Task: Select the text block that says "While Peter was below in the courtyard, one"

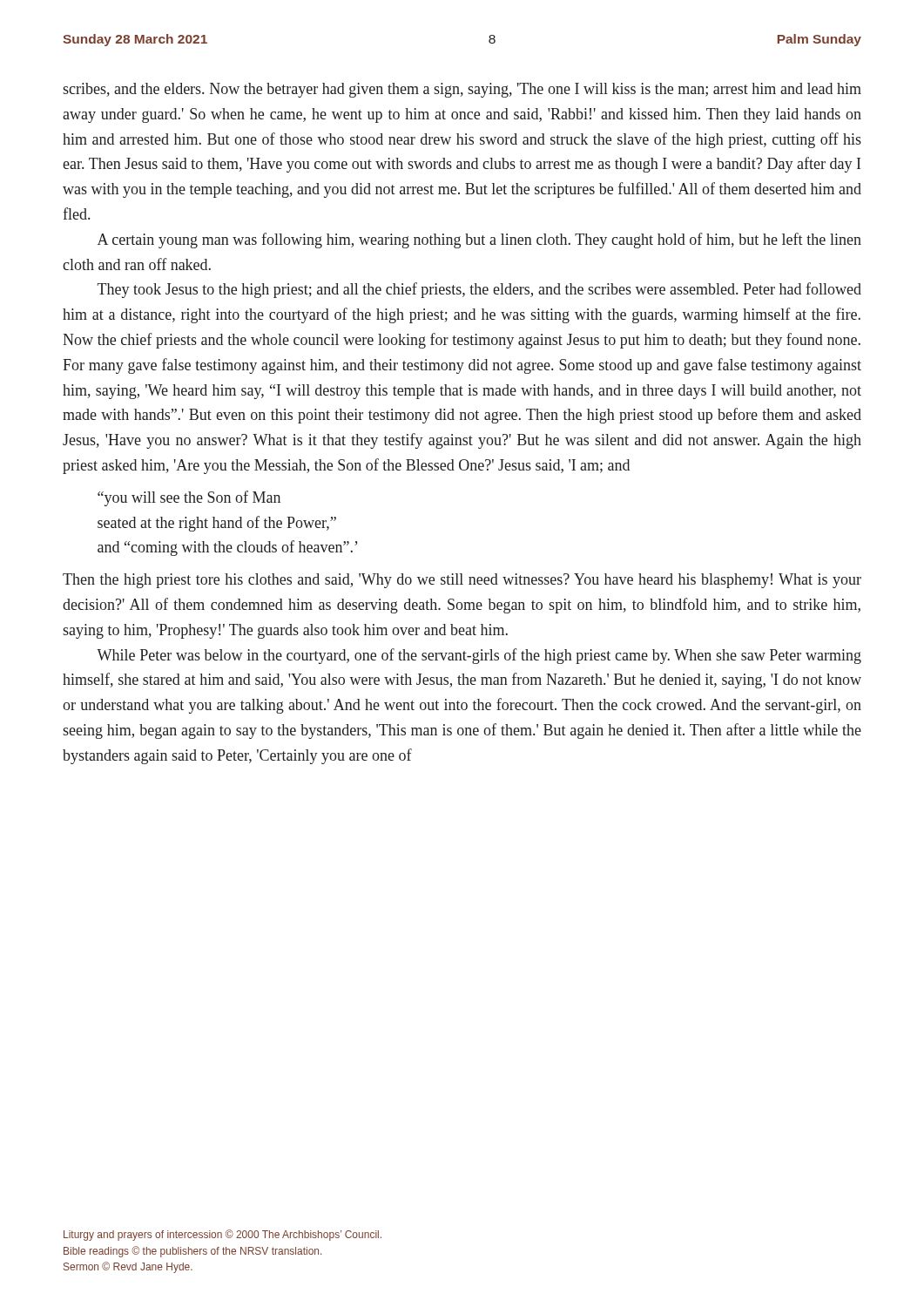Action: (x=462, y=705)
